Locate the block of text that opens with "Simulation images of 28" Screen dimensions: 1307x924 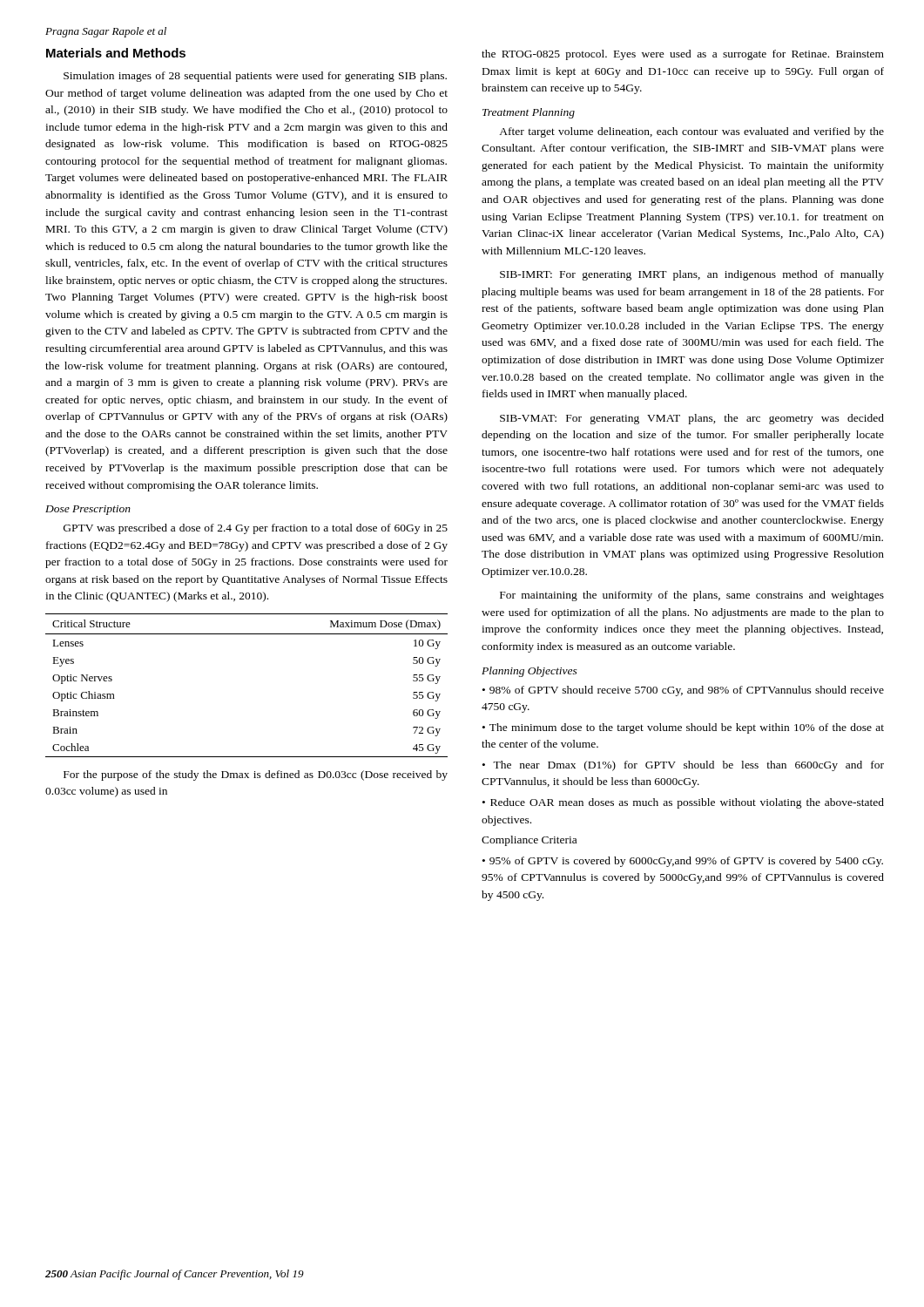(x=246, y=280)
